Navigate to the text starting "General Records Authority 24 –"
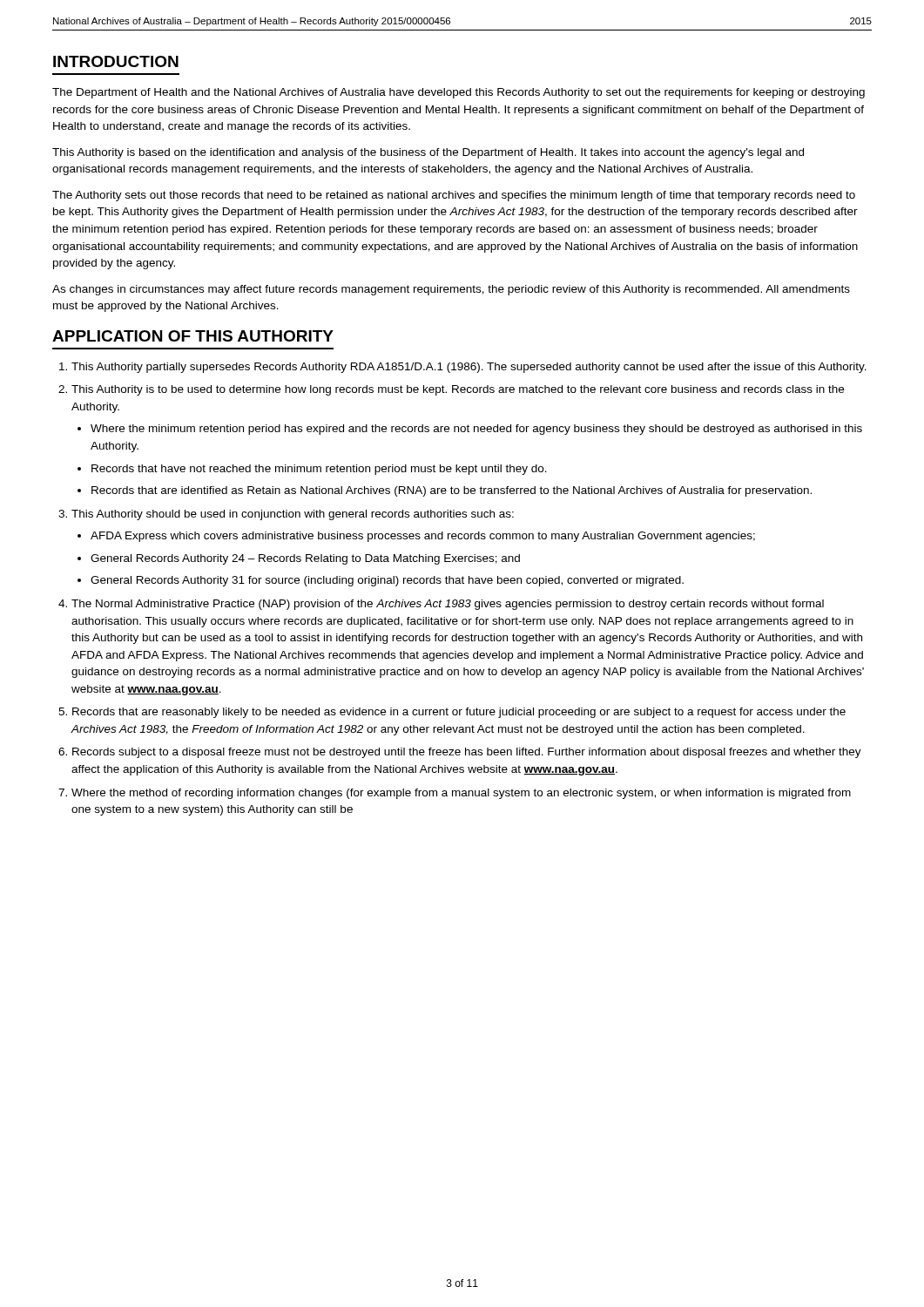924x1307 pixels. point(306,558)
